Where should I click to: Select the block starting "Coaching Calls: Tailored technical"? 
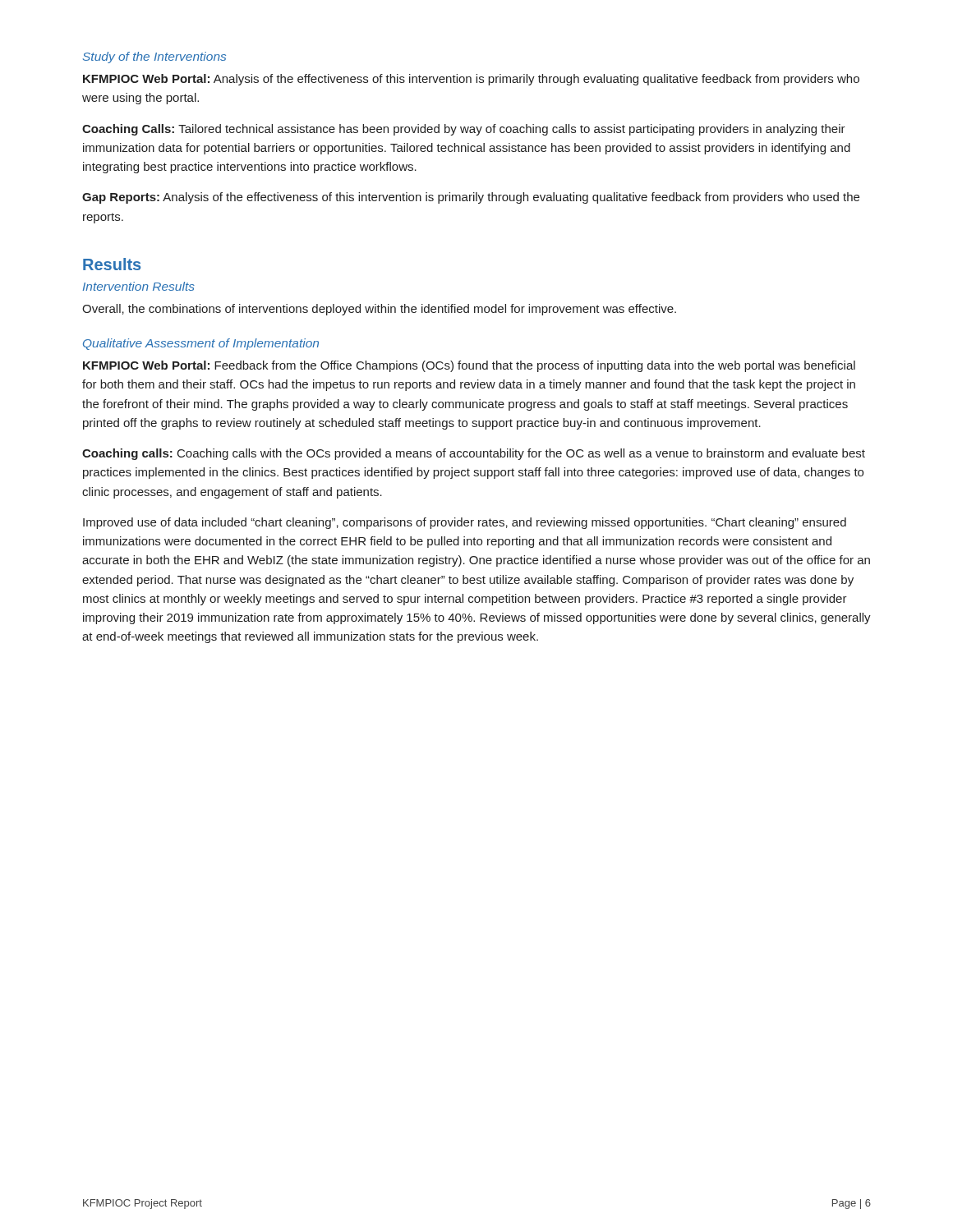pos(466,147)
